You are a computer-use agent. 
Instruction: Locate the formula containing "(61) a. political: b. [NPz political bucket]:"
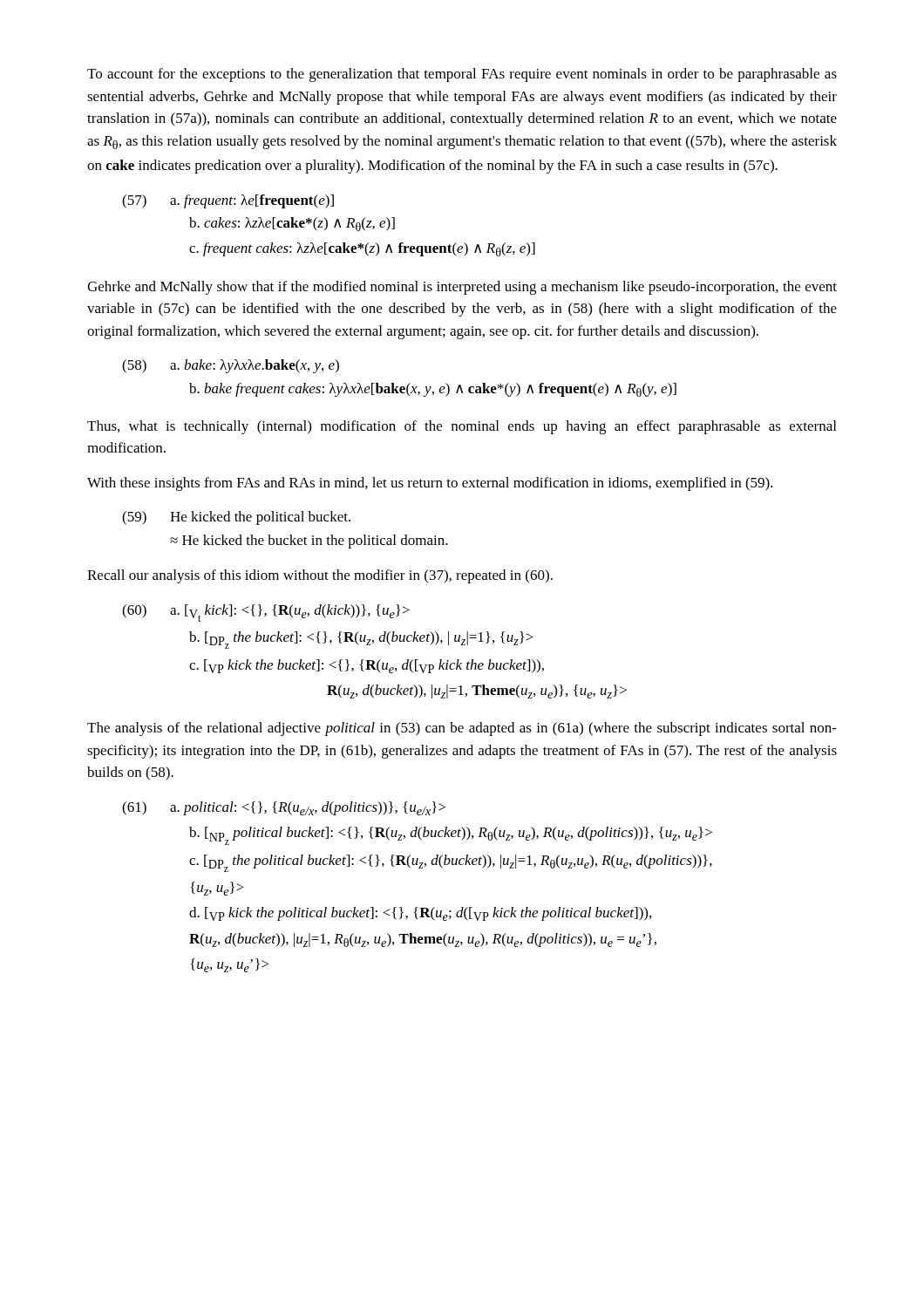pyautogui.click(x=284, y=808)
